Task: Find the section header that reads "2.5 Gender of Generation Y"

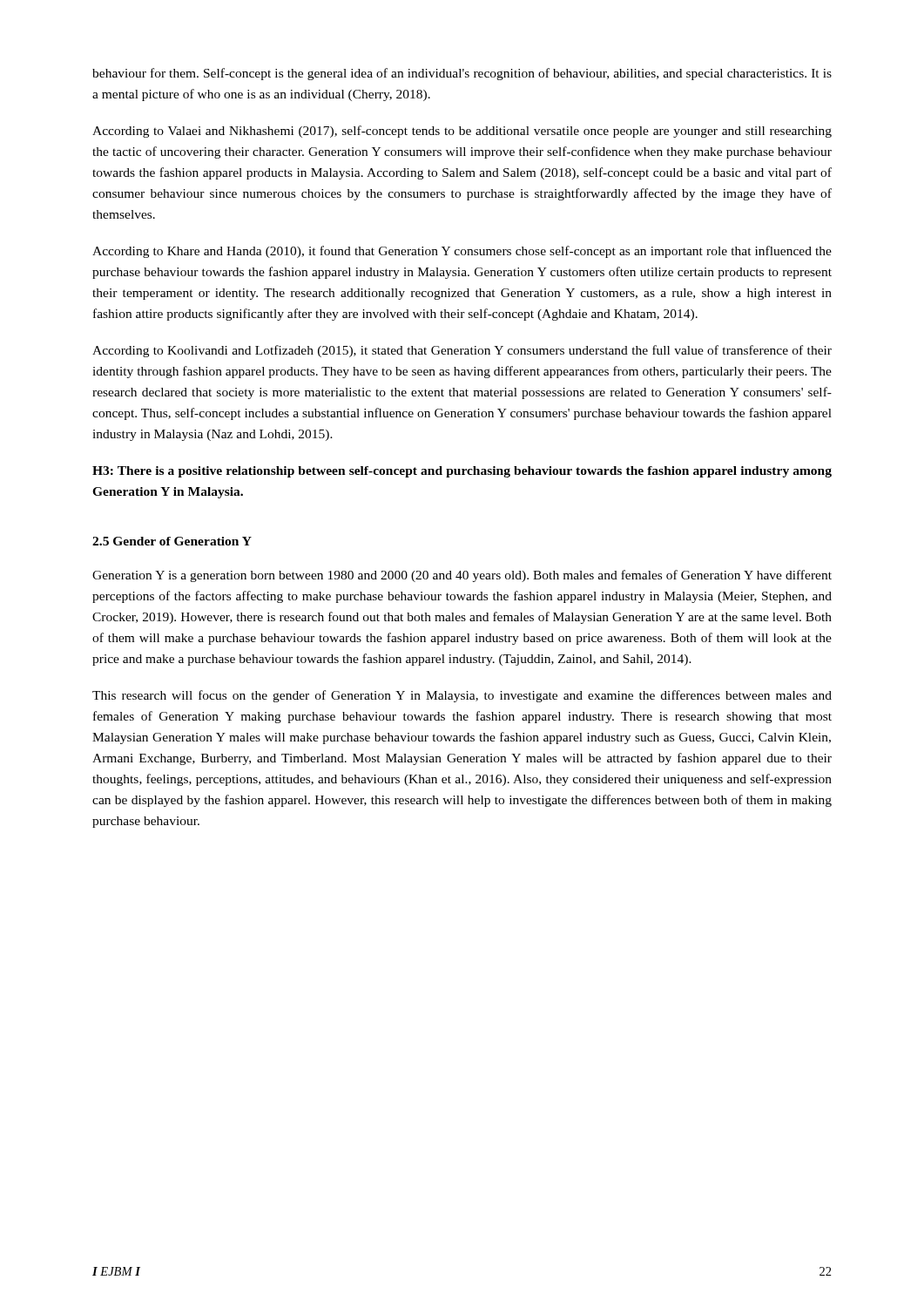Action: (172, 541)
